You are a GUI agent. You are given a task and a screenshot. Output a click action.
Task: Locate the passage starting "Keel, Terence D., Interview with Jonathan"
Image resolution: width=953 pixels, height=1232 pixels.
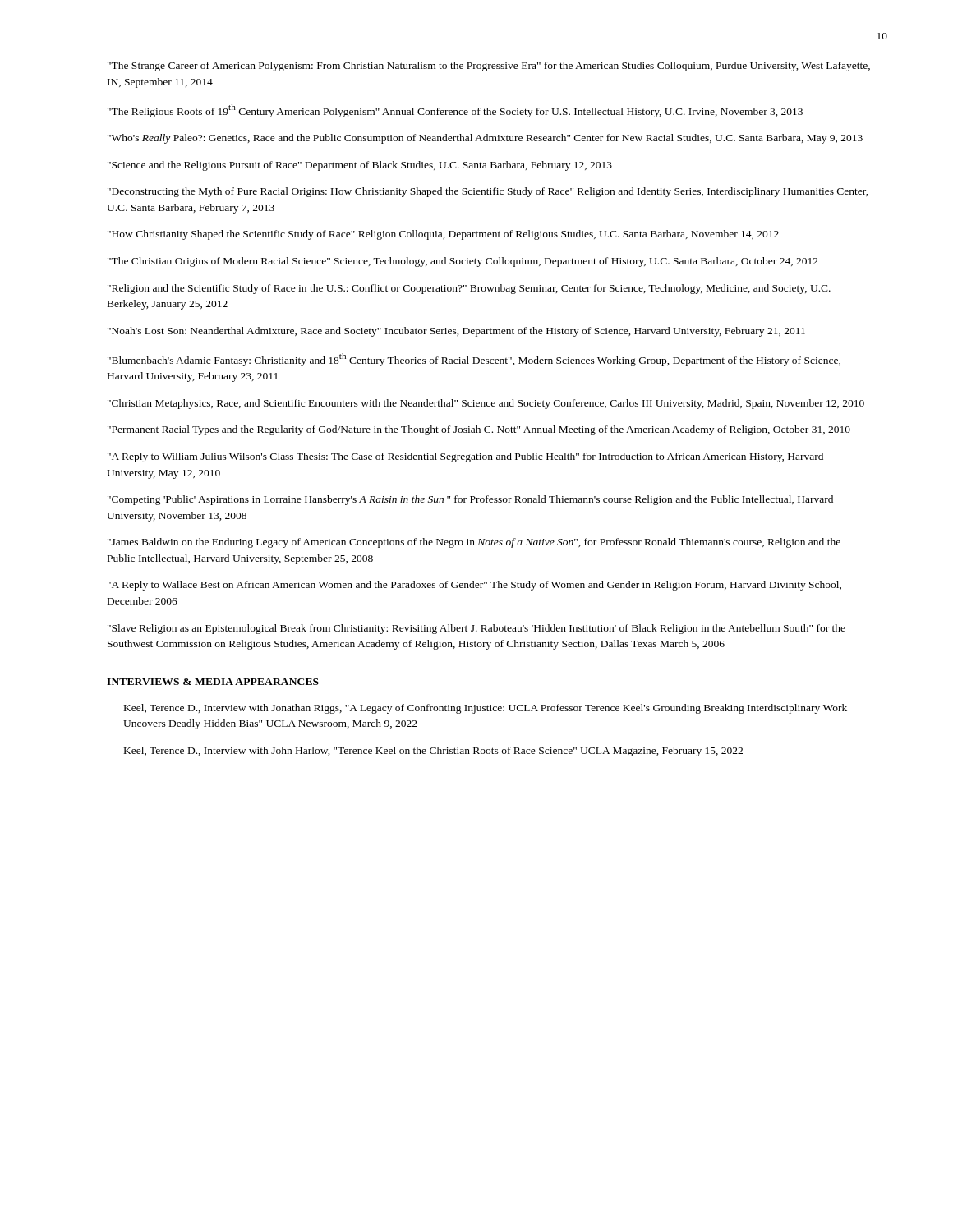pos(485,715)
